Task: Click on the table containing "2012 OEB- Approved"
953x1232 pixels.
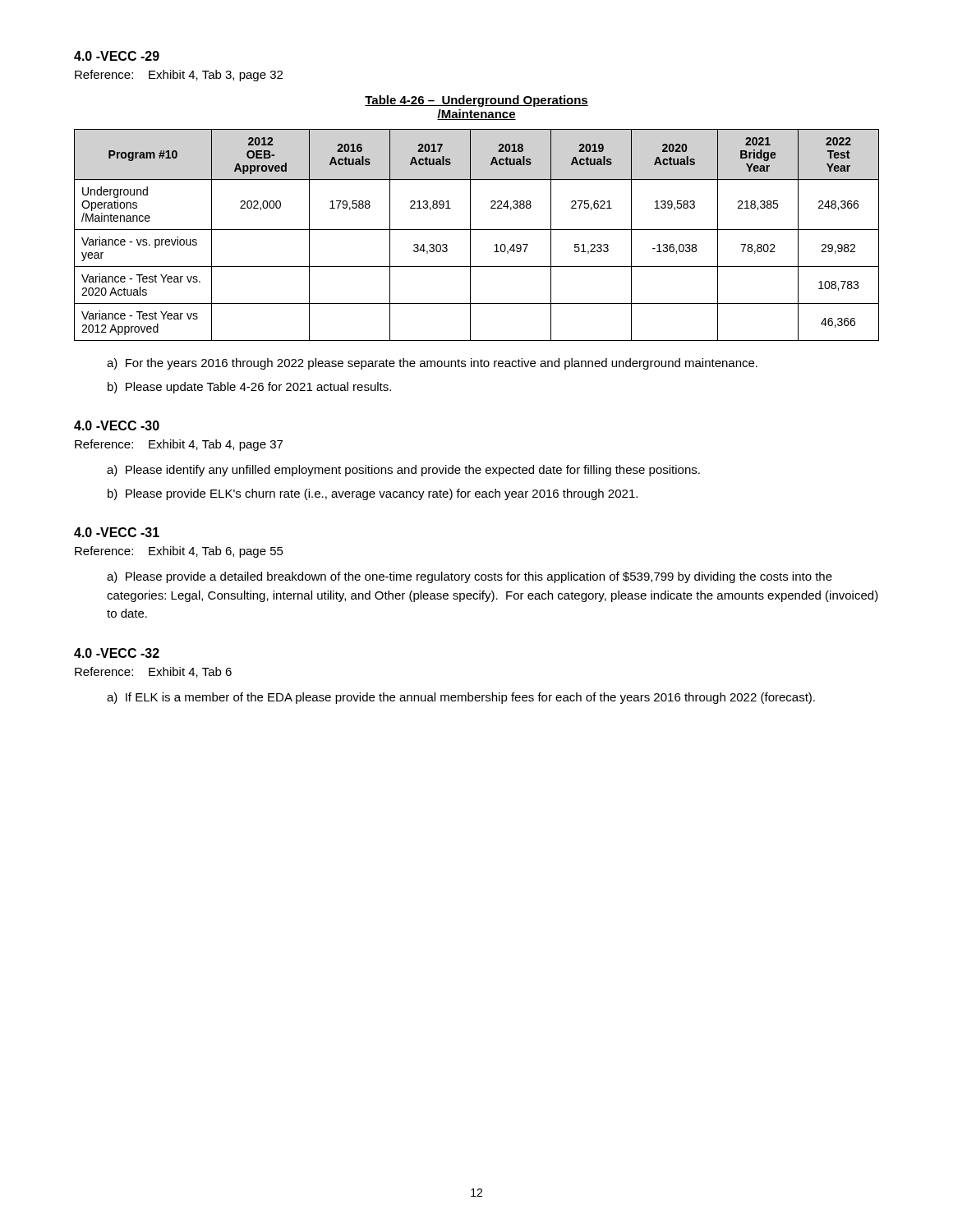Action: point(476,235)
